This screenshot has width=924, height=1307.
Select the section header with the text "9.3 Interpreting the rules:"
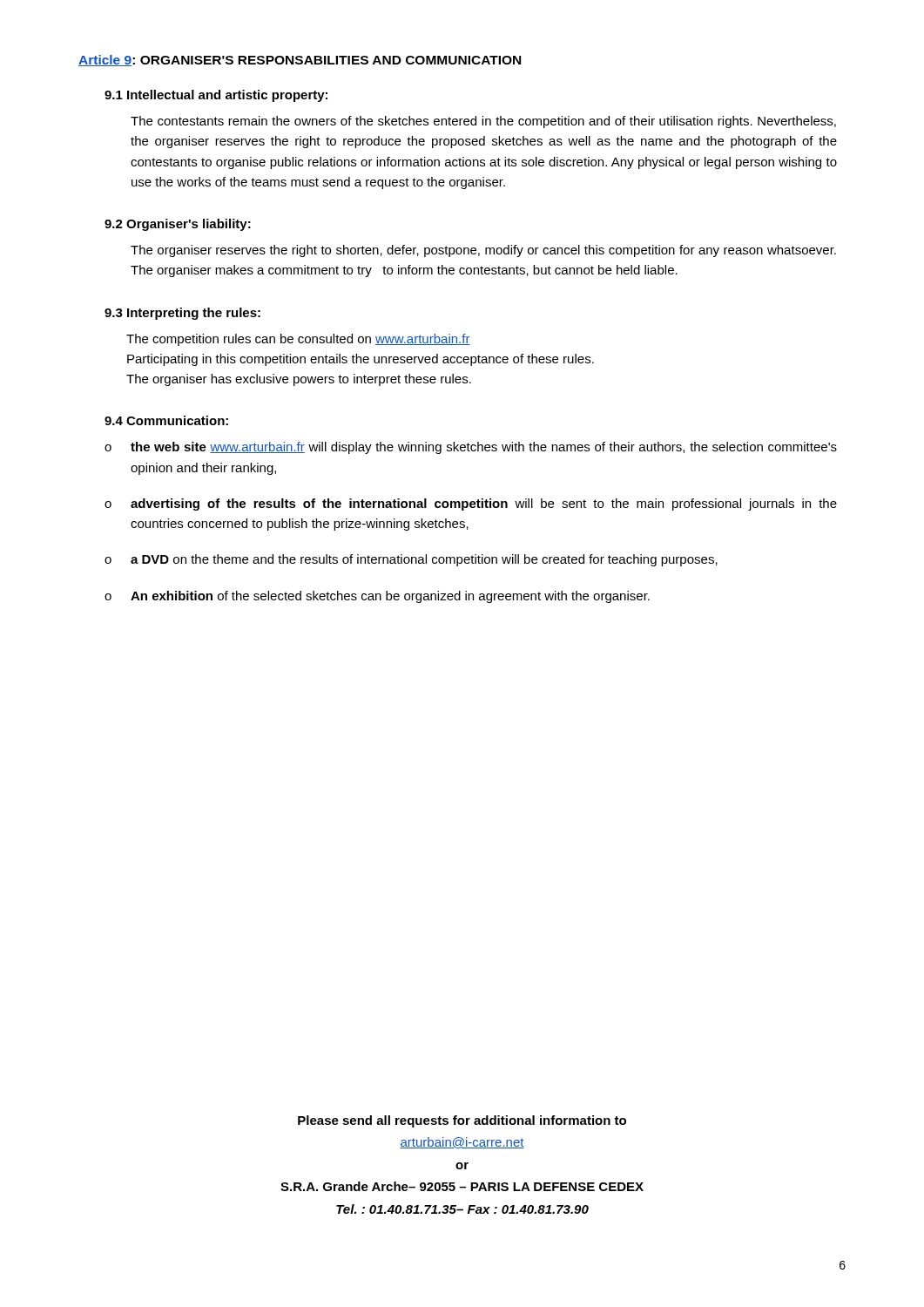click(x=183, y=312)
